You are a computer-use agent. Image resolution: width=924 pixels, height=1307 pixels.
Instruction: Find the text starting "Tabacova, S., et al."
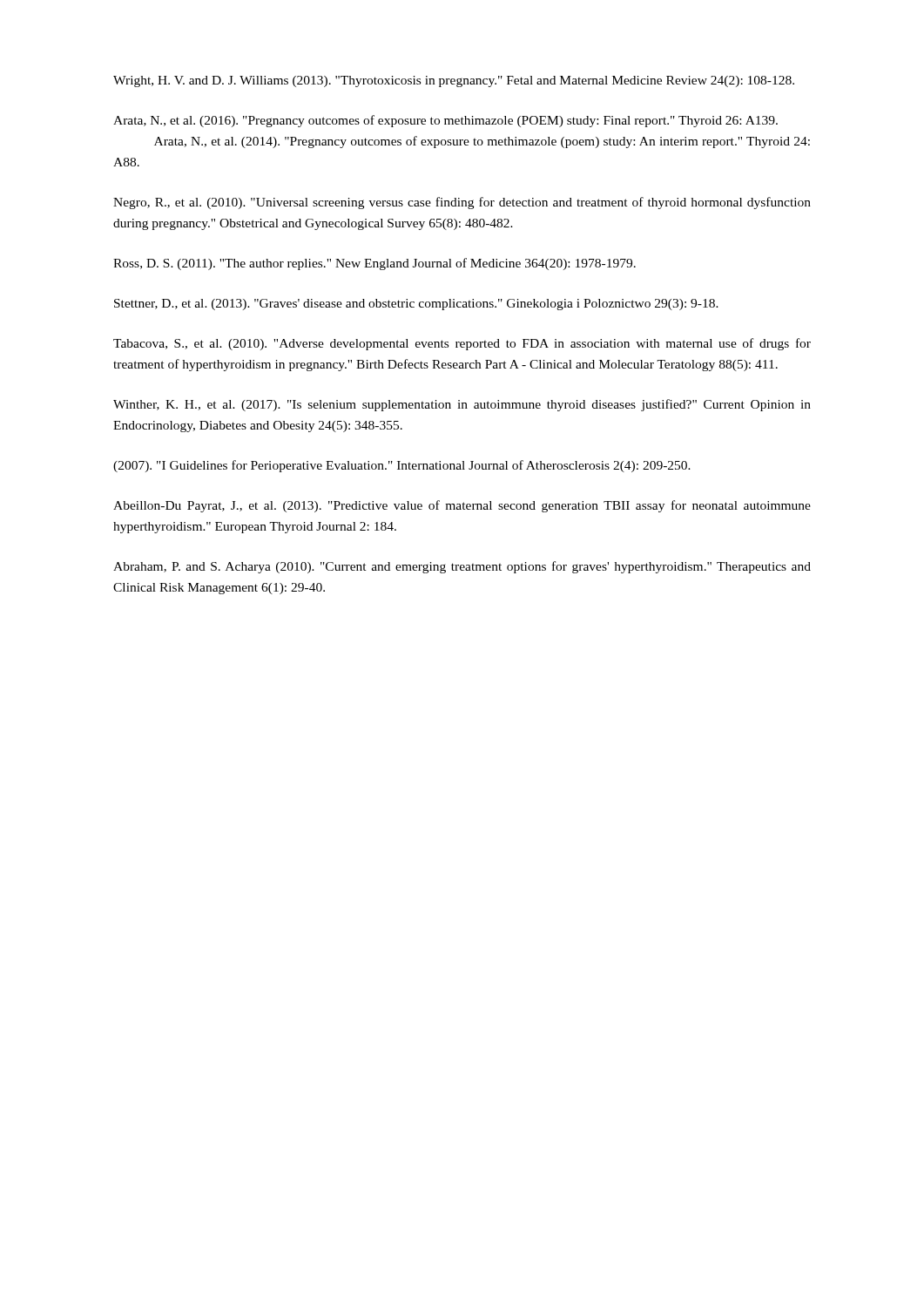[x=462, y=354]
